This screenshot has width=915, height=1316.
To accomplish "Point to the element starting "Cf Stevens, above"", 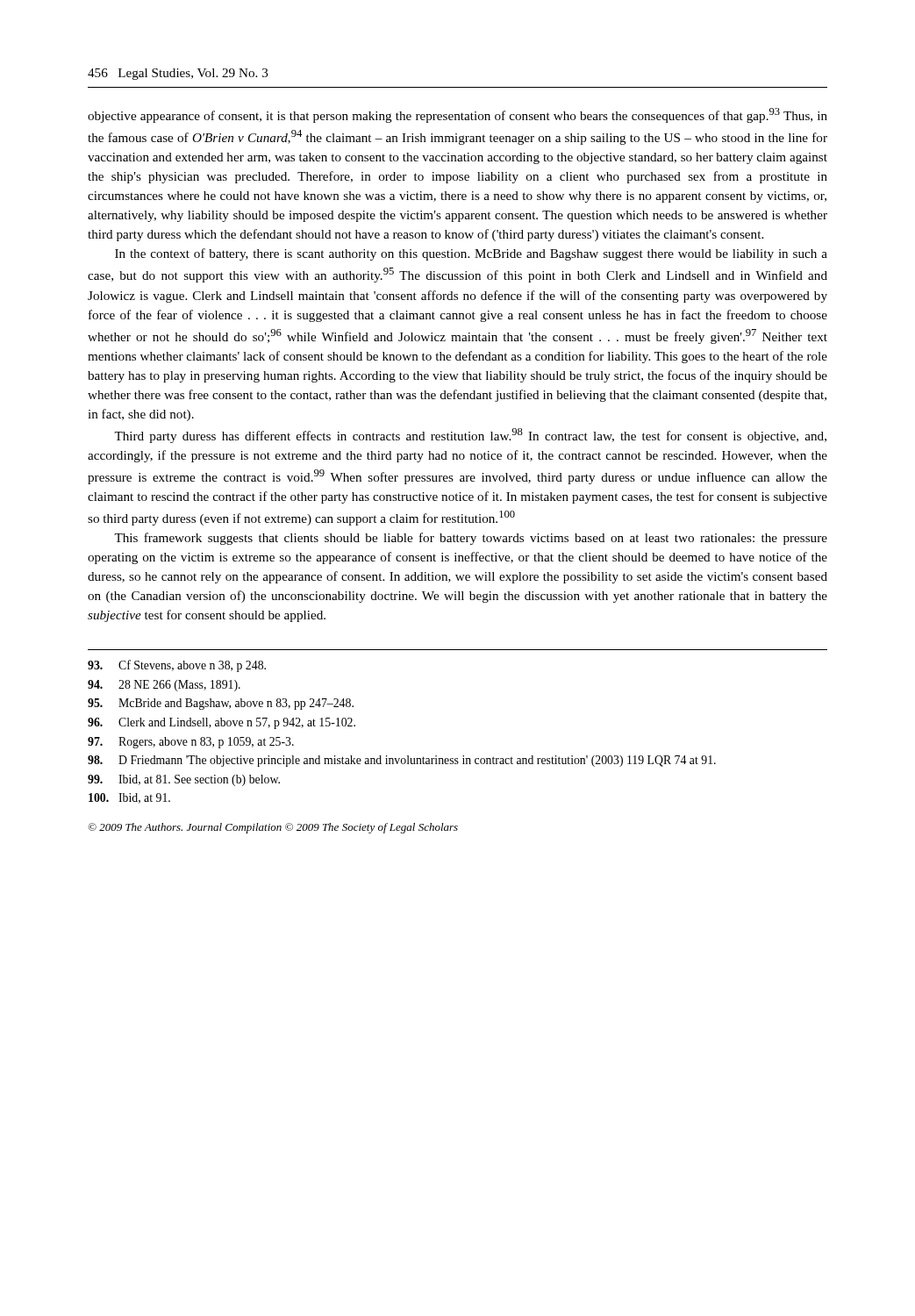I will pyautogui.click(x=177, y=666).
